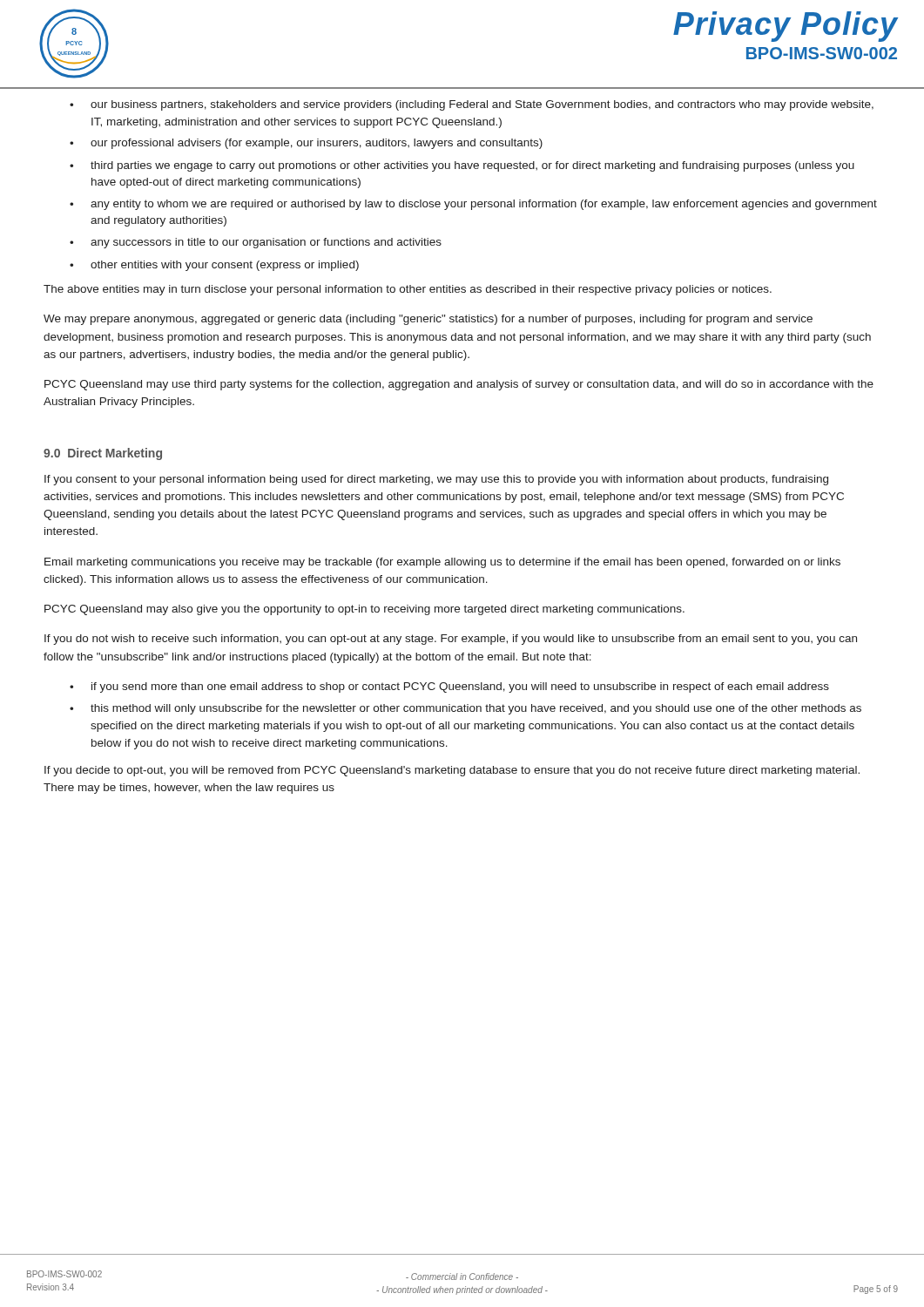The image size is (924, 1307).
Task: Locate the list item with the text "• other entities with"
Action: pos(214,266)
